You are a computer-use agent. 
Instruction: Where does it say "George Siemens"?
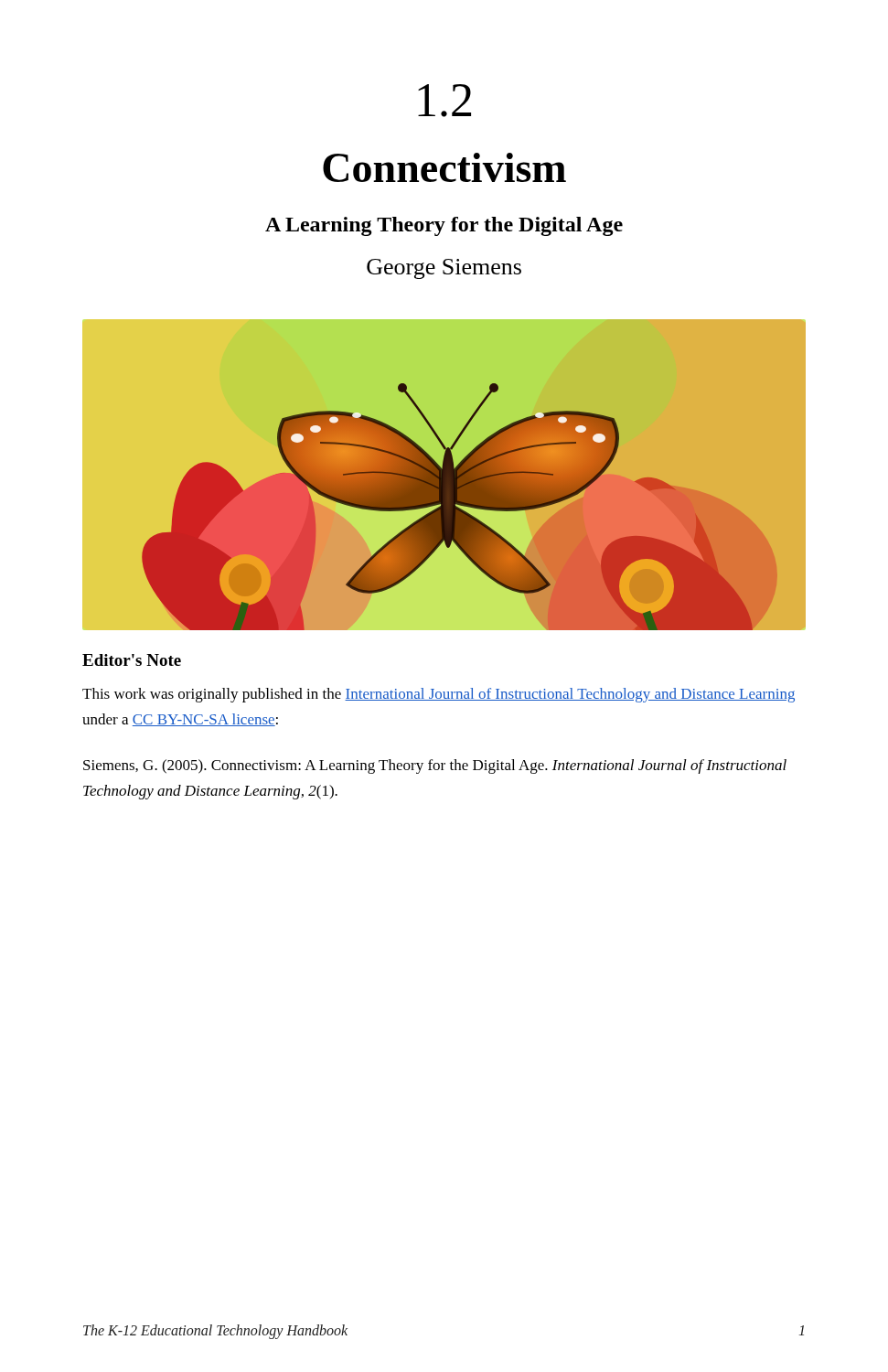[x=444, y=267]
